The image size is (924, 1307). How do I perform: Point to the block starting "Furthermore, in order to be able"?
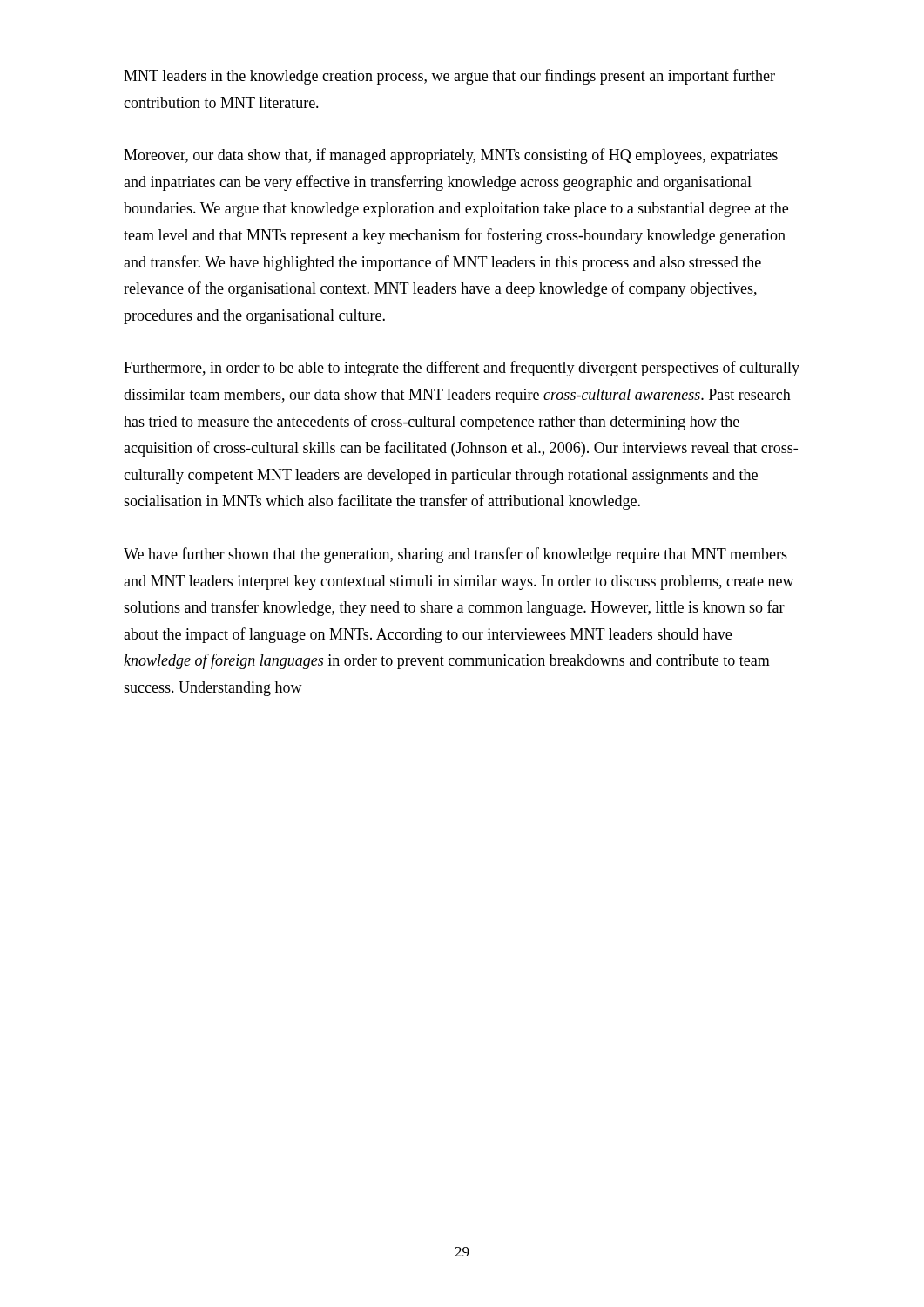[462, 435]
